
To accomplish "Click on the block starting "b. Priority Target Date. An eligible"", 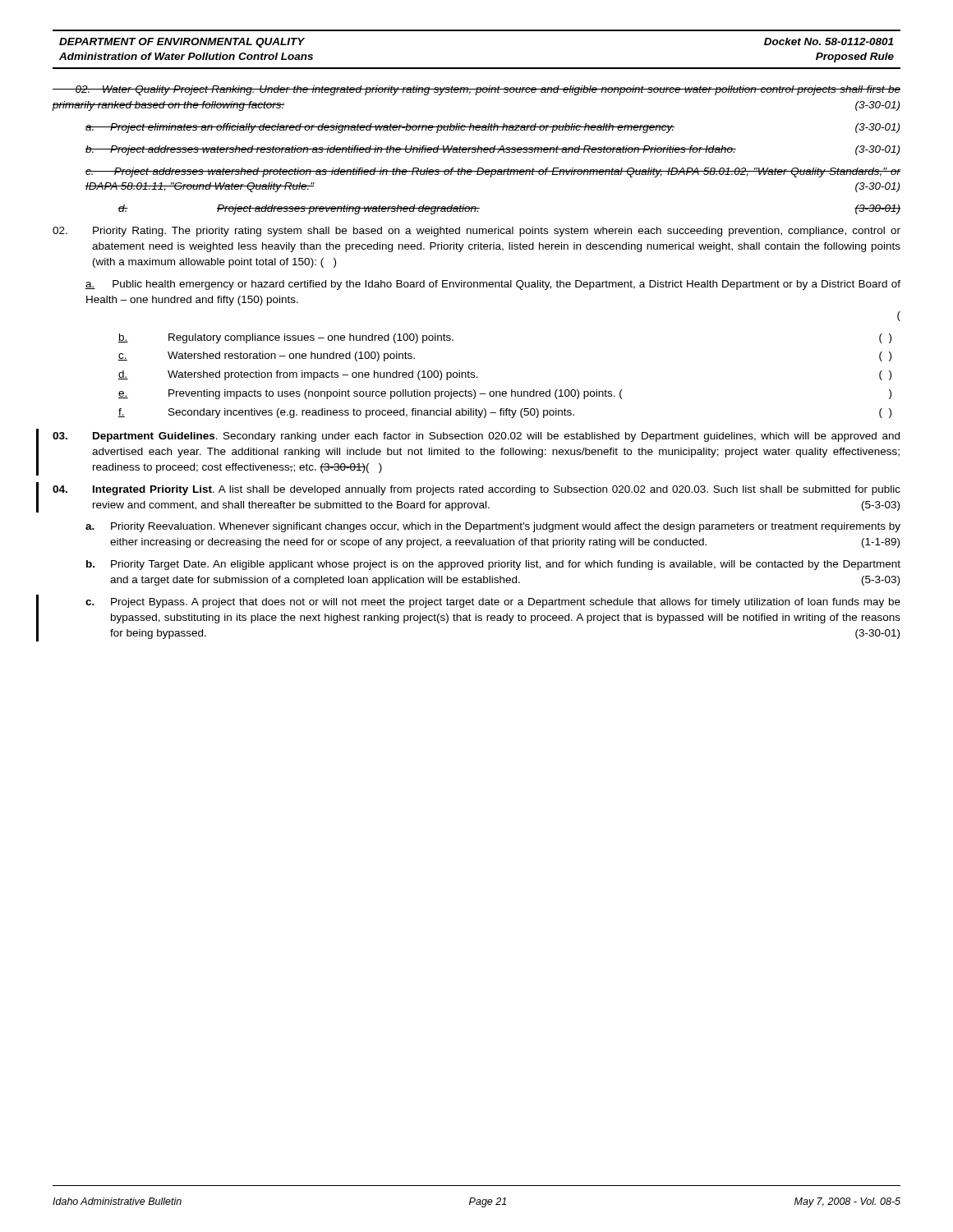I will click(x=493, y=573).
